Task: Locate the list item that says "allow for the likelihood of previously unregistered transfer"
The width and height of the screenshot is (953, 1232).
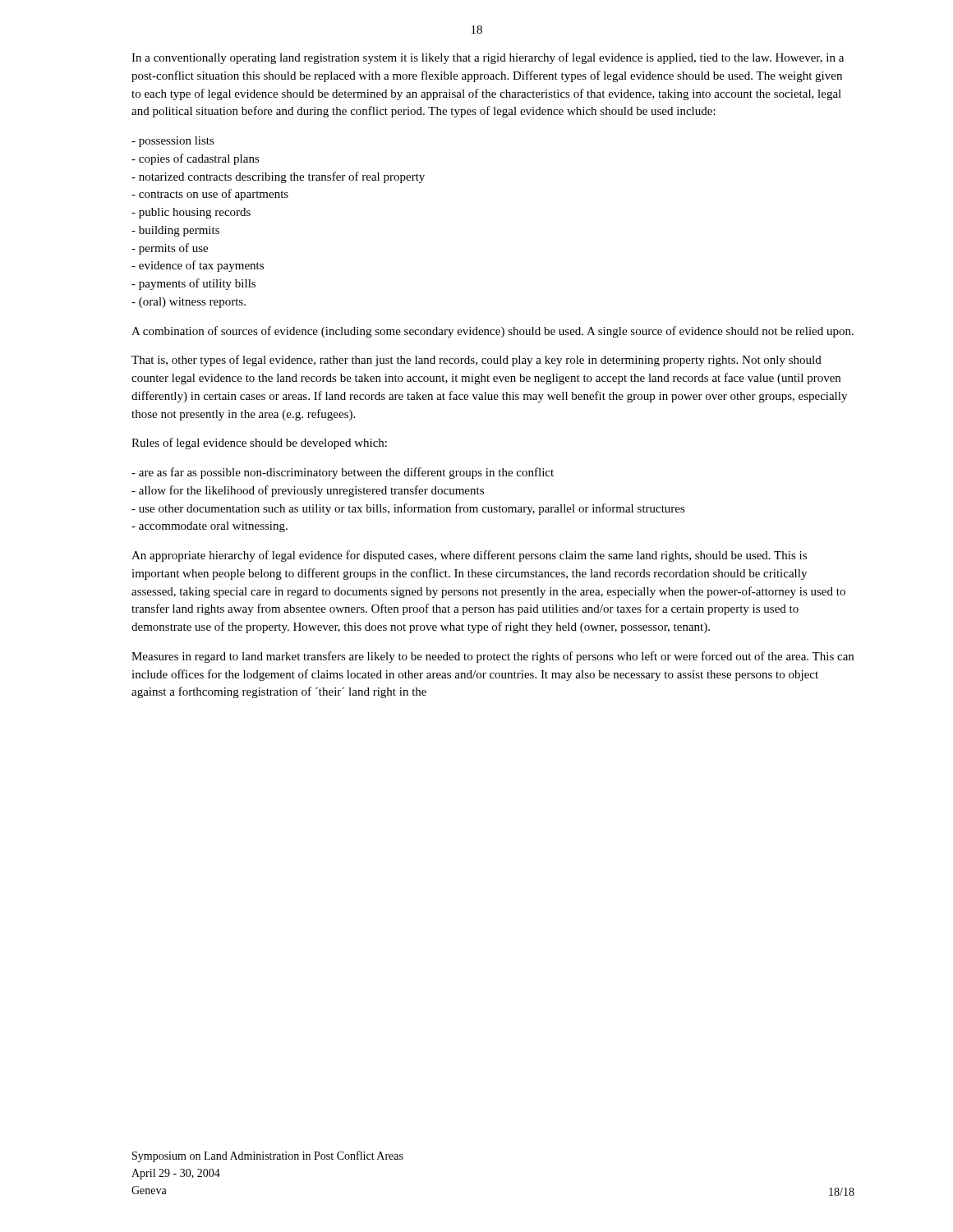Action: point(308,490)
